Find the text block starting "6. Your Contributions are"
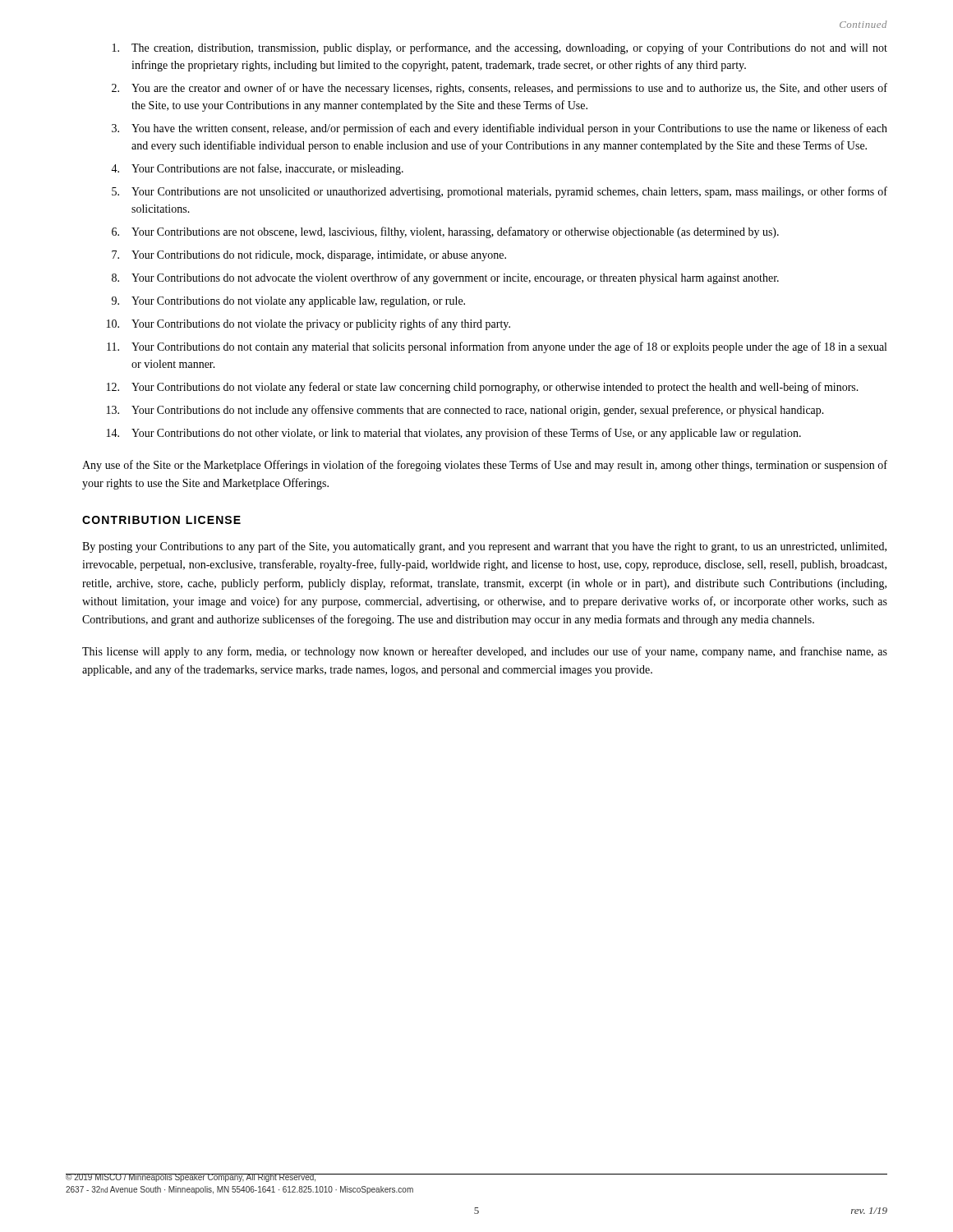This screenshot has width=953, height=1232. [485, 232]
